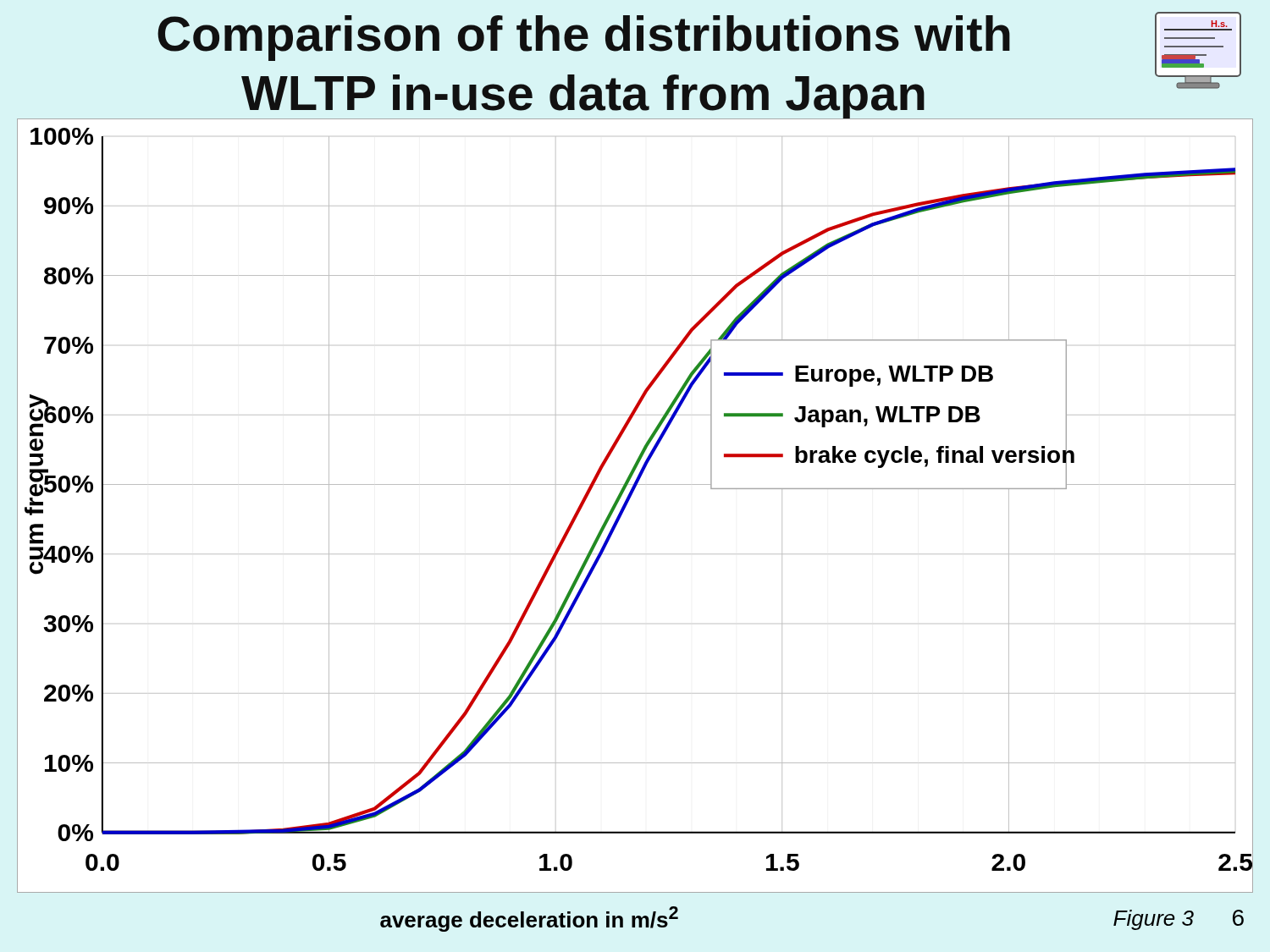Locate the passage starting "average deceleration in m/s2"

click(529, 918)
